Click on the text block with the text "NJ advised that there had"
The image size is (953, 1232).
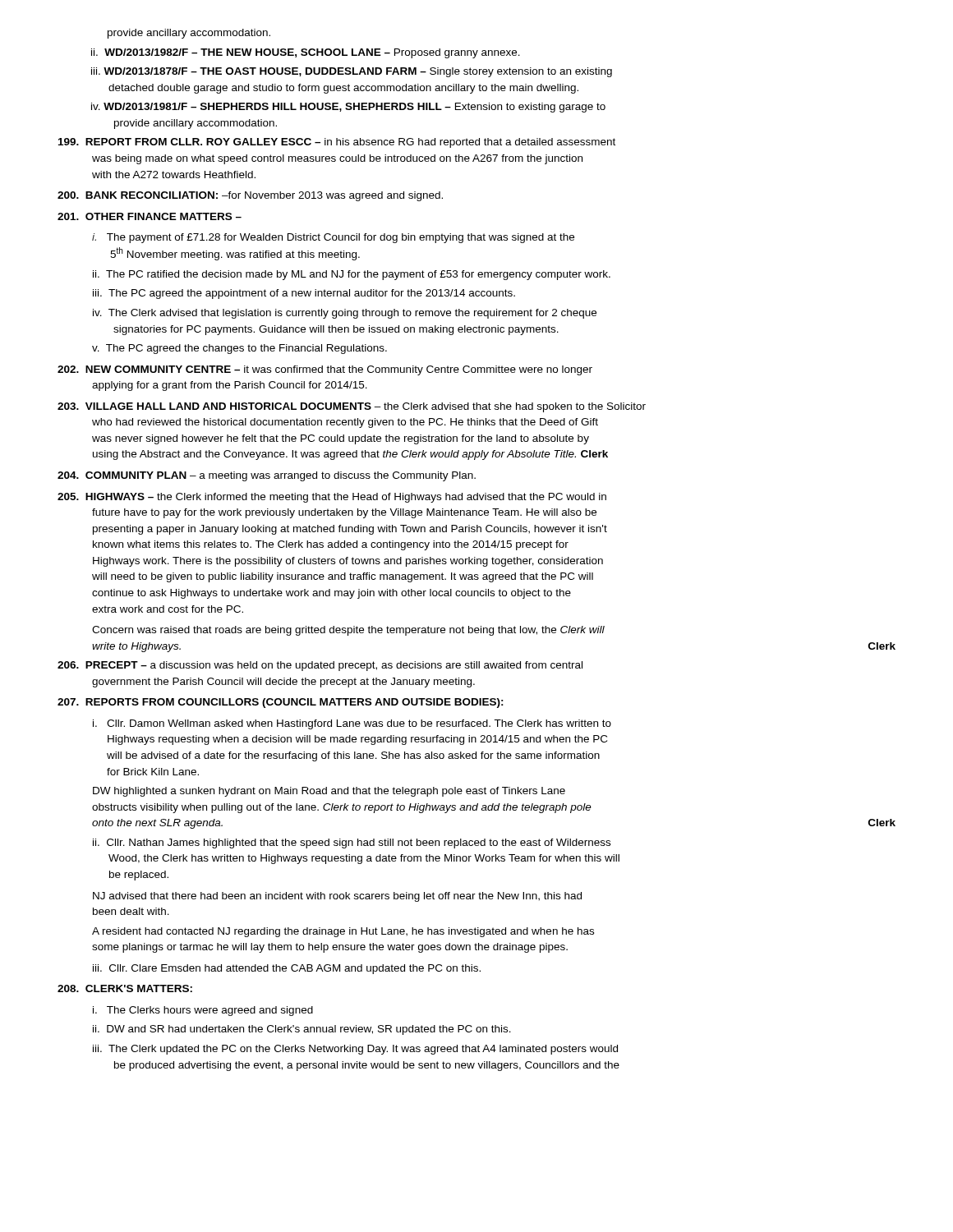(x=337, y=903)
